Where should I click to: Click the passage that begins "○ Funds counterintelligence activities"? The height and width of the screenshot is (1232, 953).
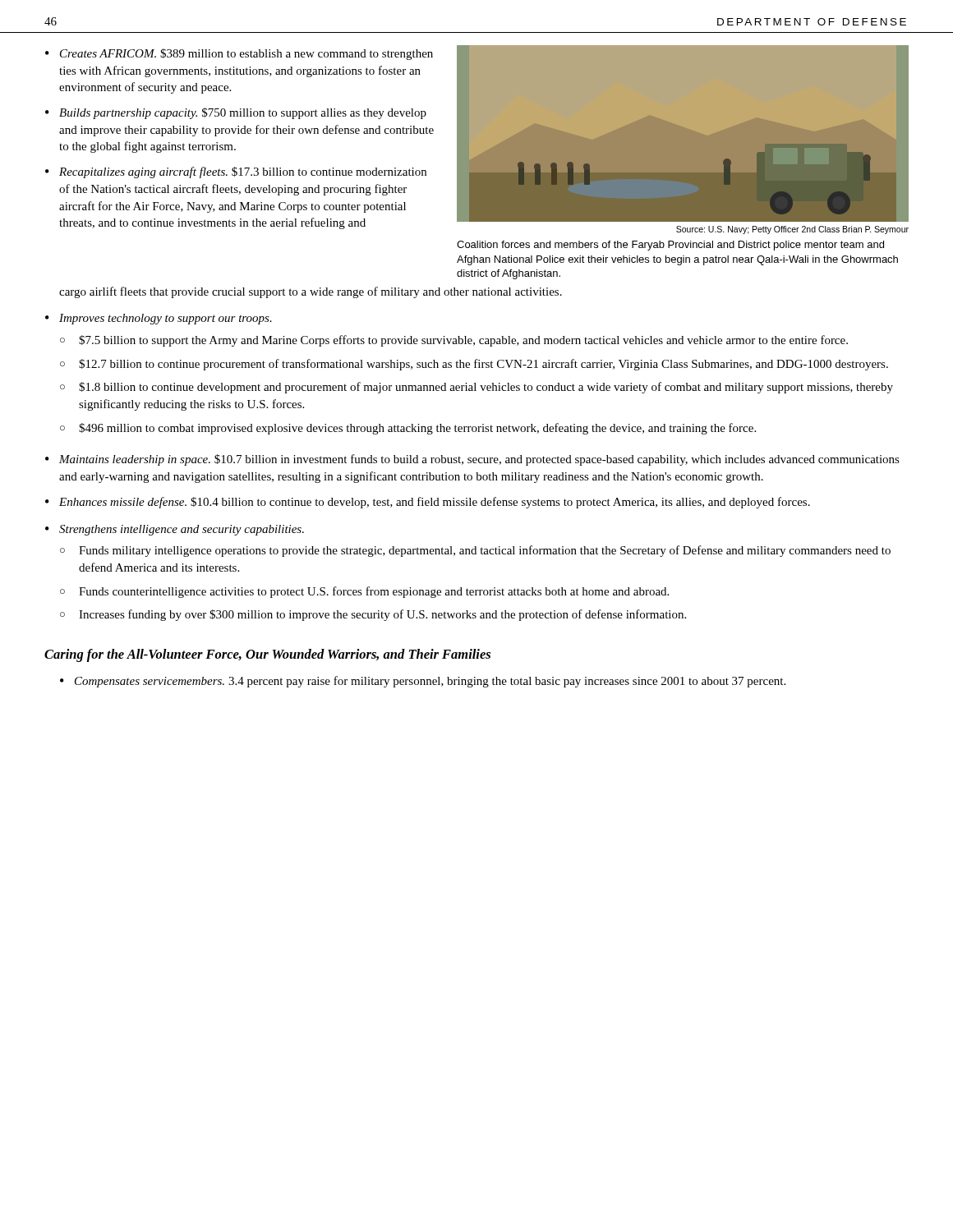coord(484,591)
